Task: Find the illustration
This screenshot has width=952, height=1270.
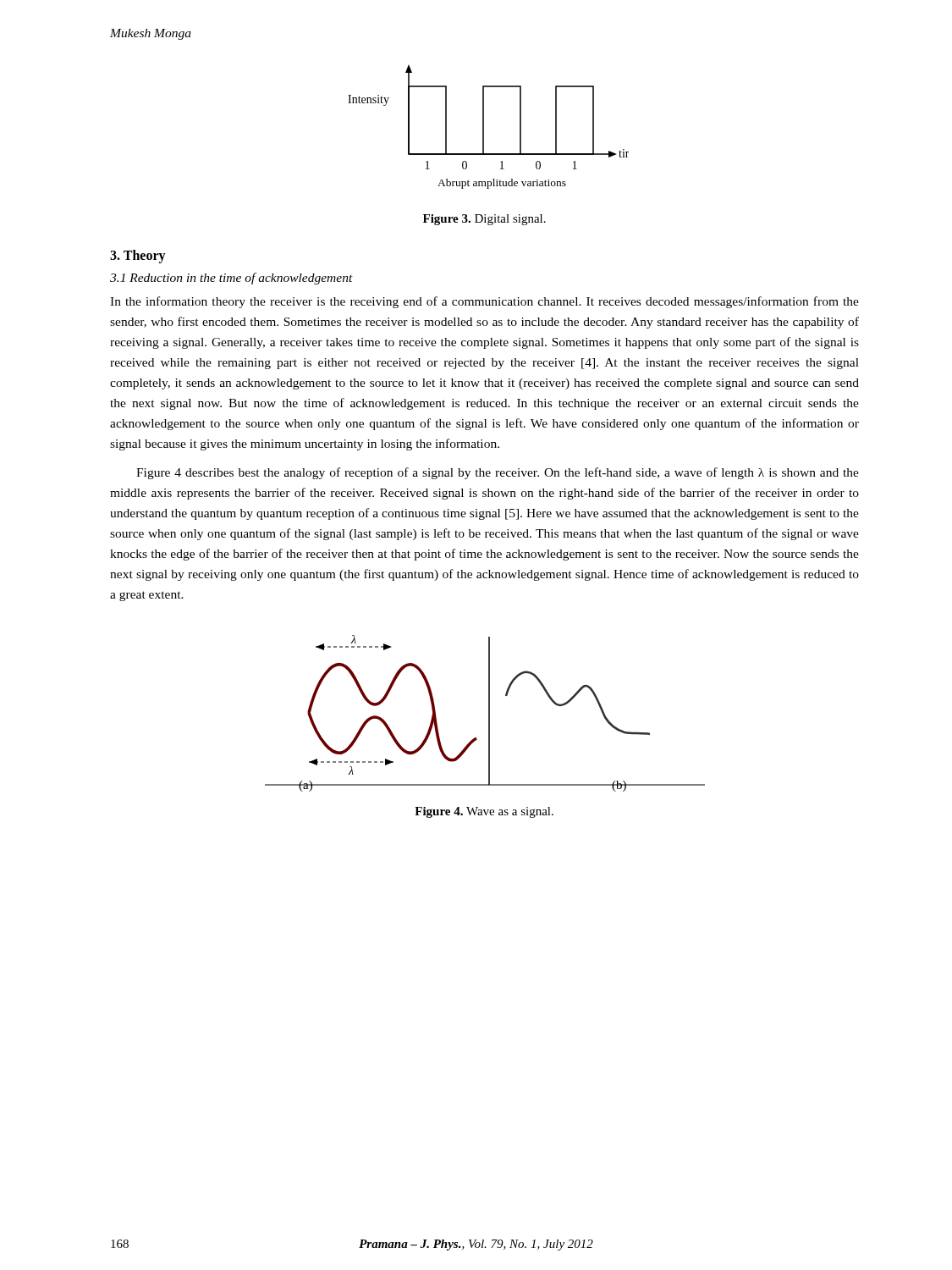Action: point(484,711)
